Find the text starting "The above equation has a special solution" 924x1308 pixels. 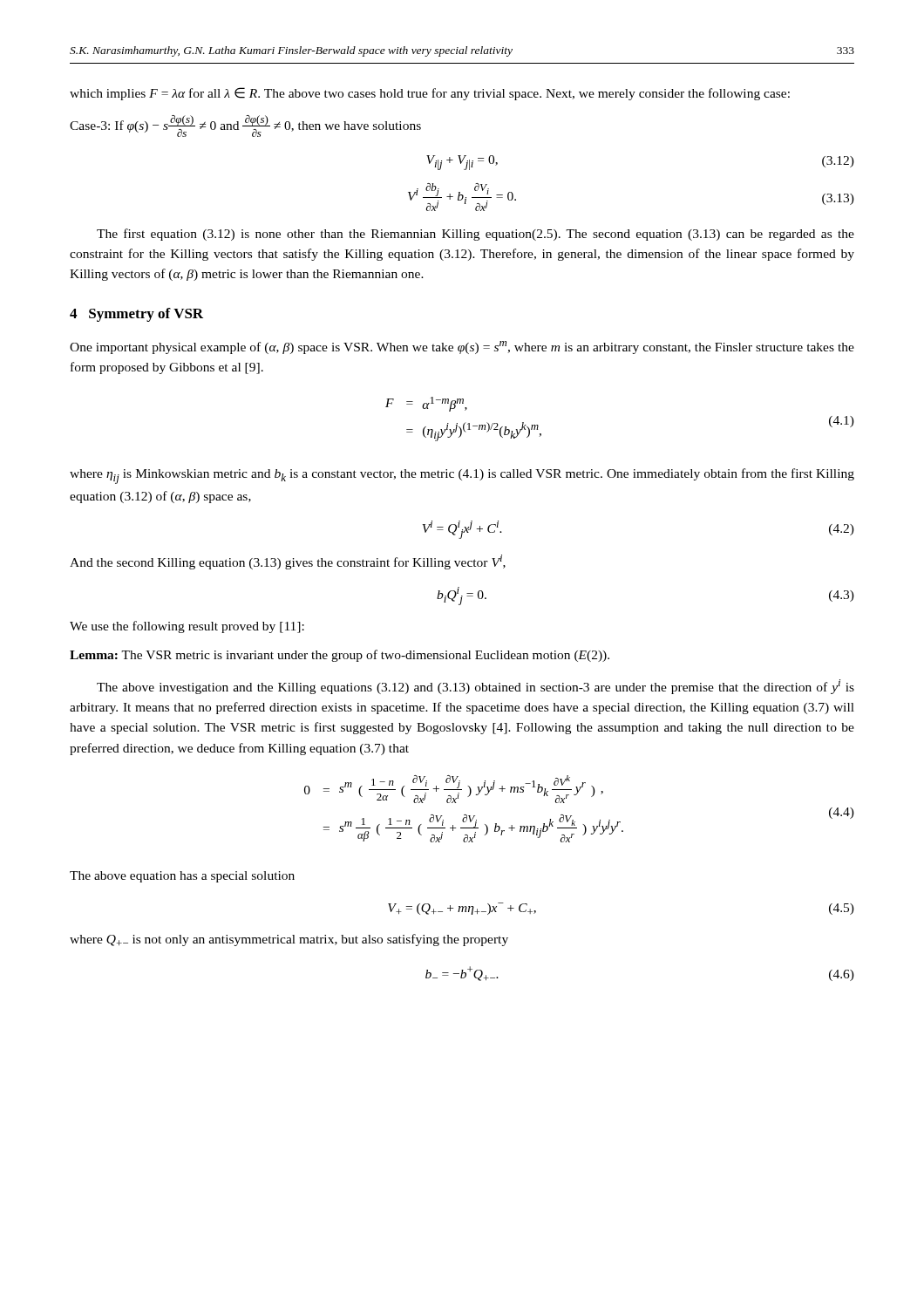[x=182, y=877]
